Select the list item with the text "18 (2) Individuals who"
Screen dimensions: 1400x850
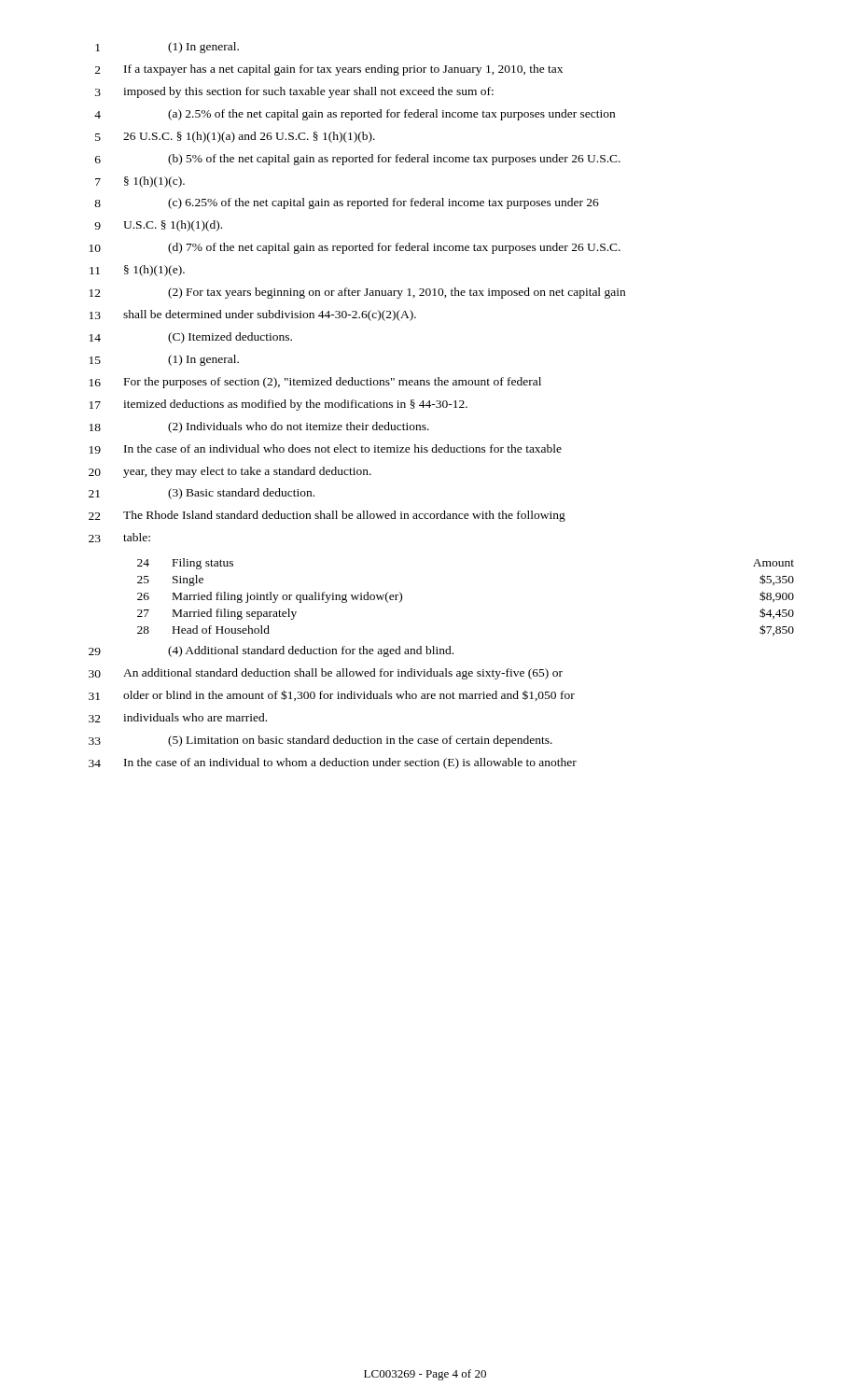434,427
